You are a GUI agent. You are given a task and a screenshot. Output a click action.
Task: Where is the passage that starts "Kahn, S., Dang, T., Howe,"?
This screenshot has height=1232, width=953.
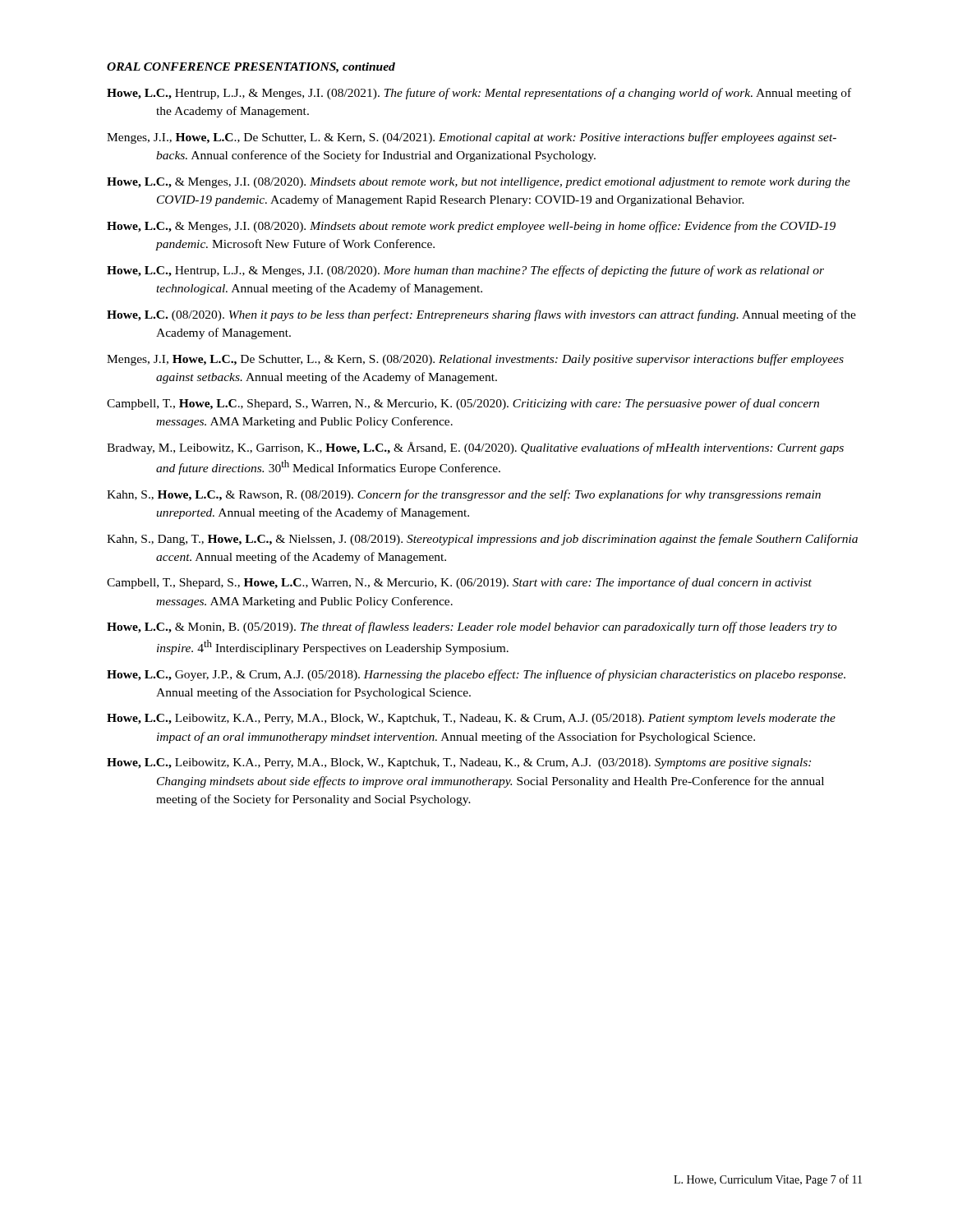pyautogui.click(x=482, y=547)
